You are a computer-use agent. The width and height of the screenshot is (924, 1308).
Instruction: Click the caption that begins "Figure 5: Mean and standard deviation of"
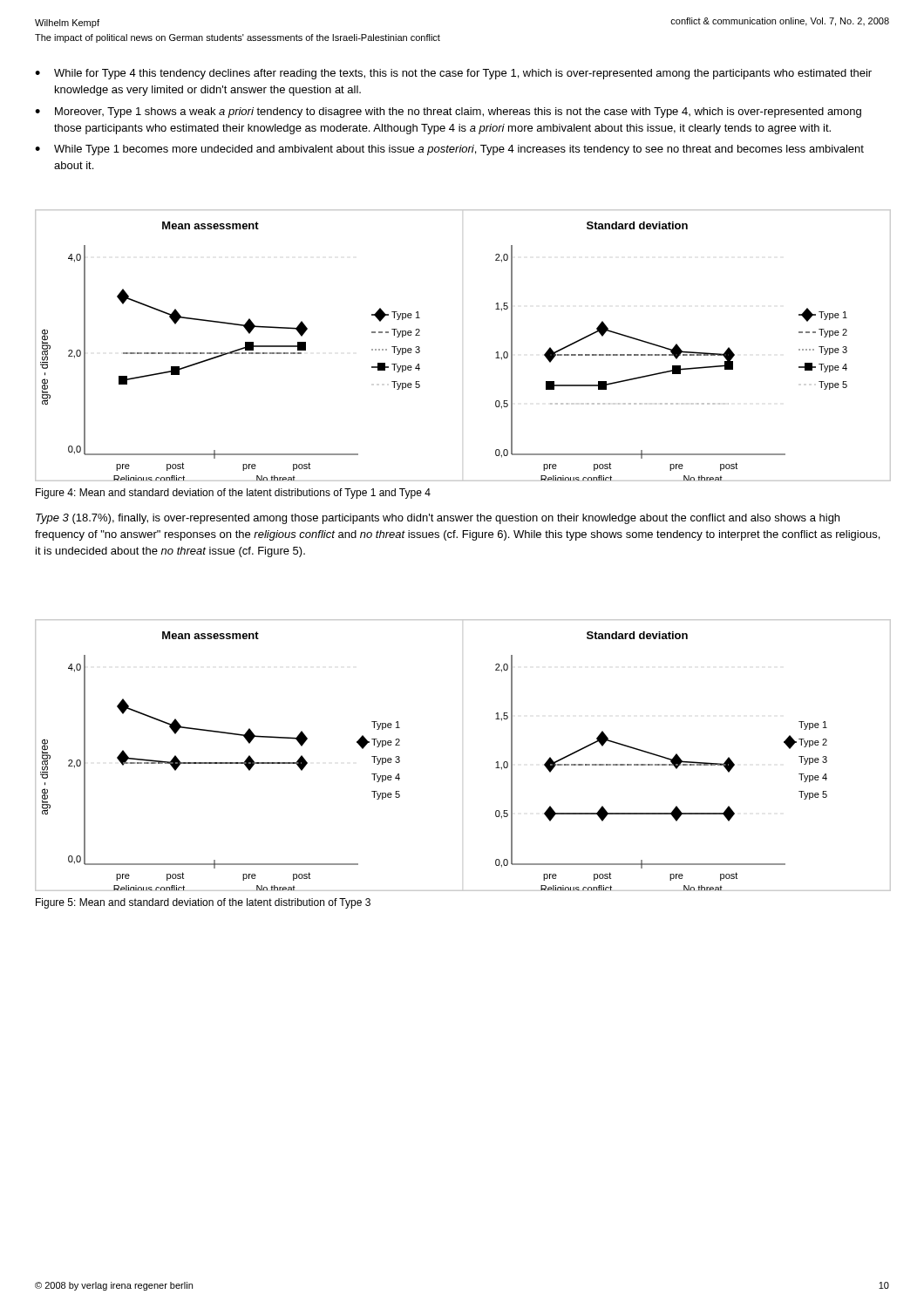203,903
